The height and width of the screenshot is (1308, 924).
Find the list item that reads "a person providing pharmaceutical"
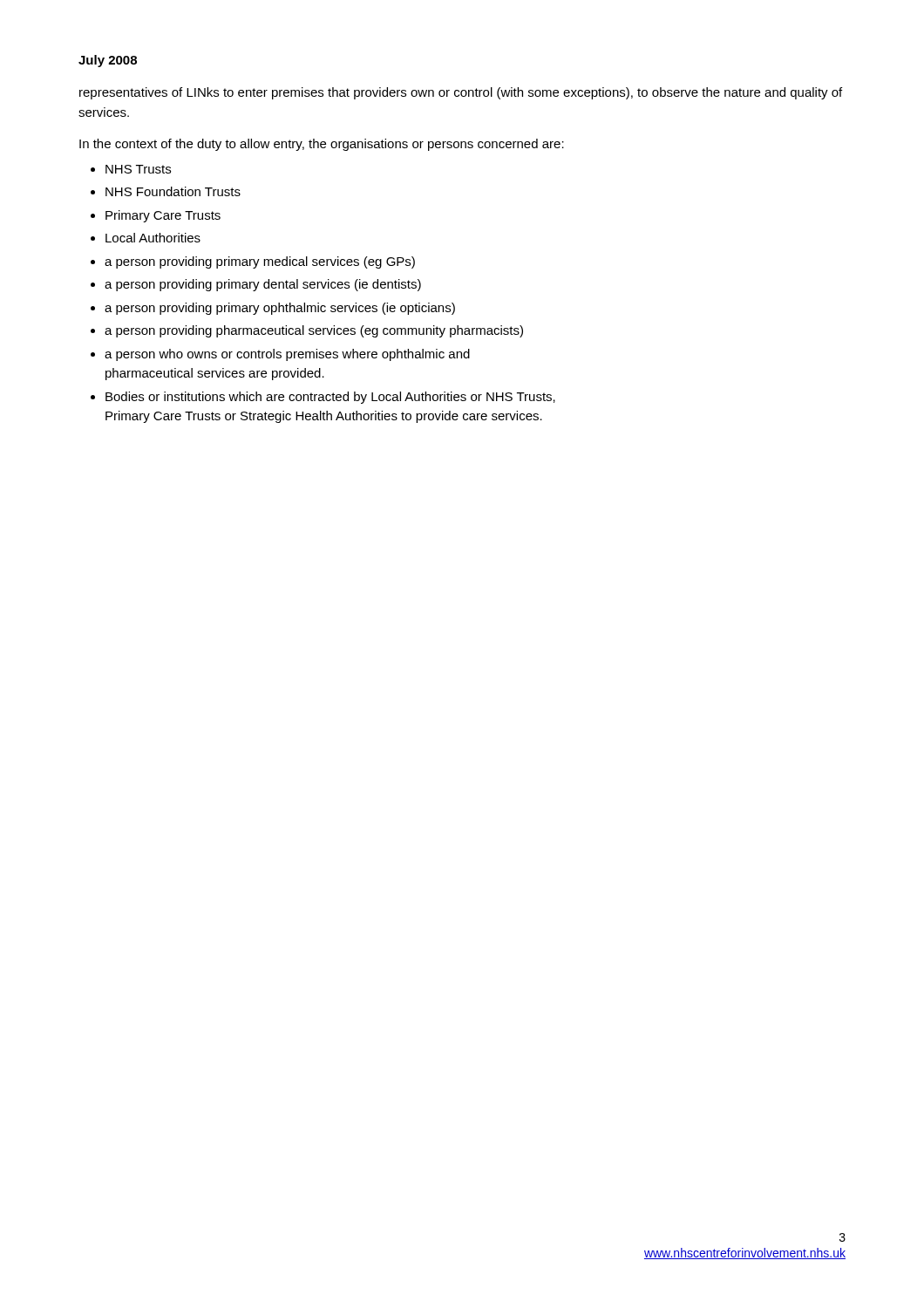click(x=314, y=330)
